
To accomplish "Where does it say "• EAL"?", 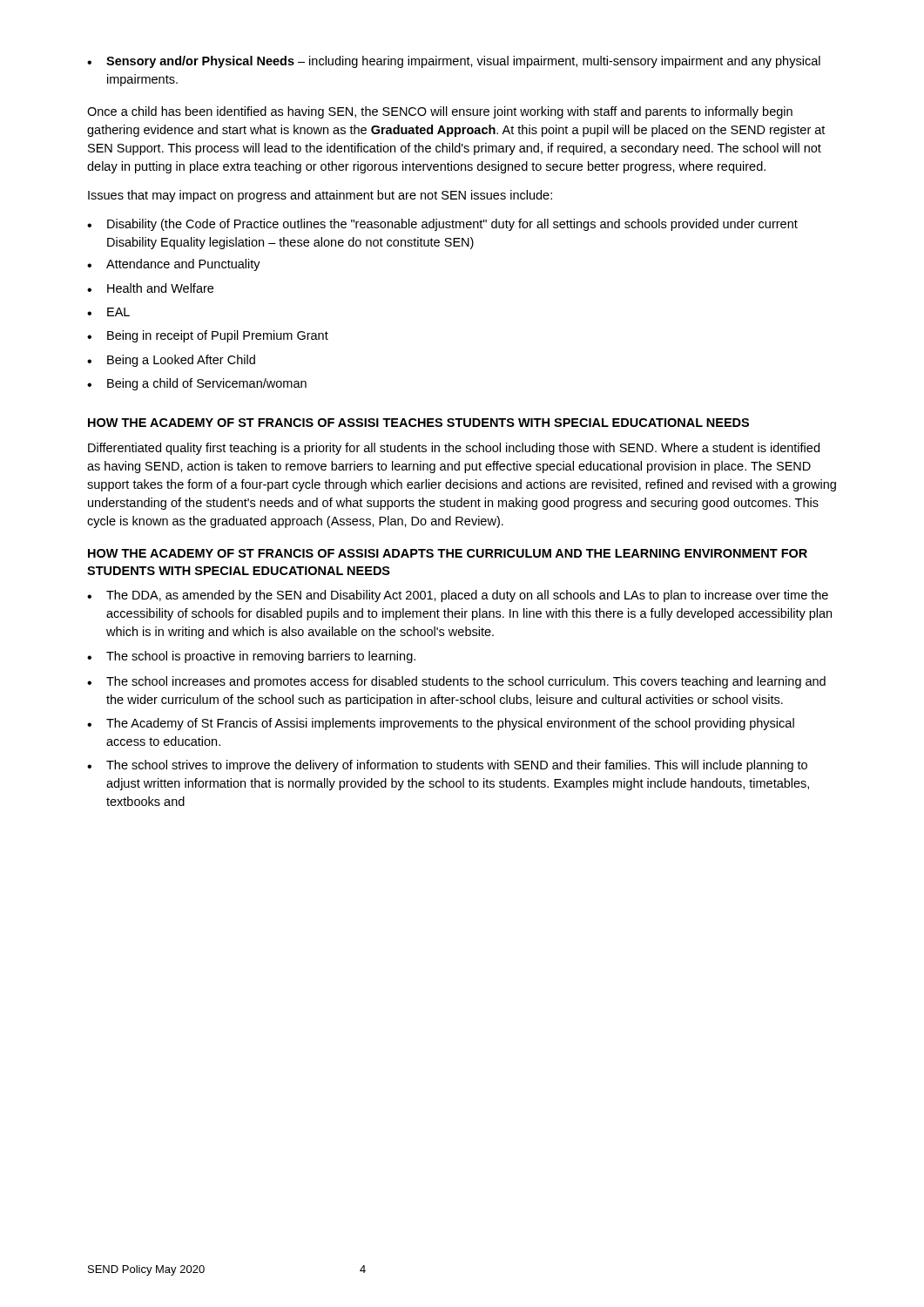I will tap(108, 312).
